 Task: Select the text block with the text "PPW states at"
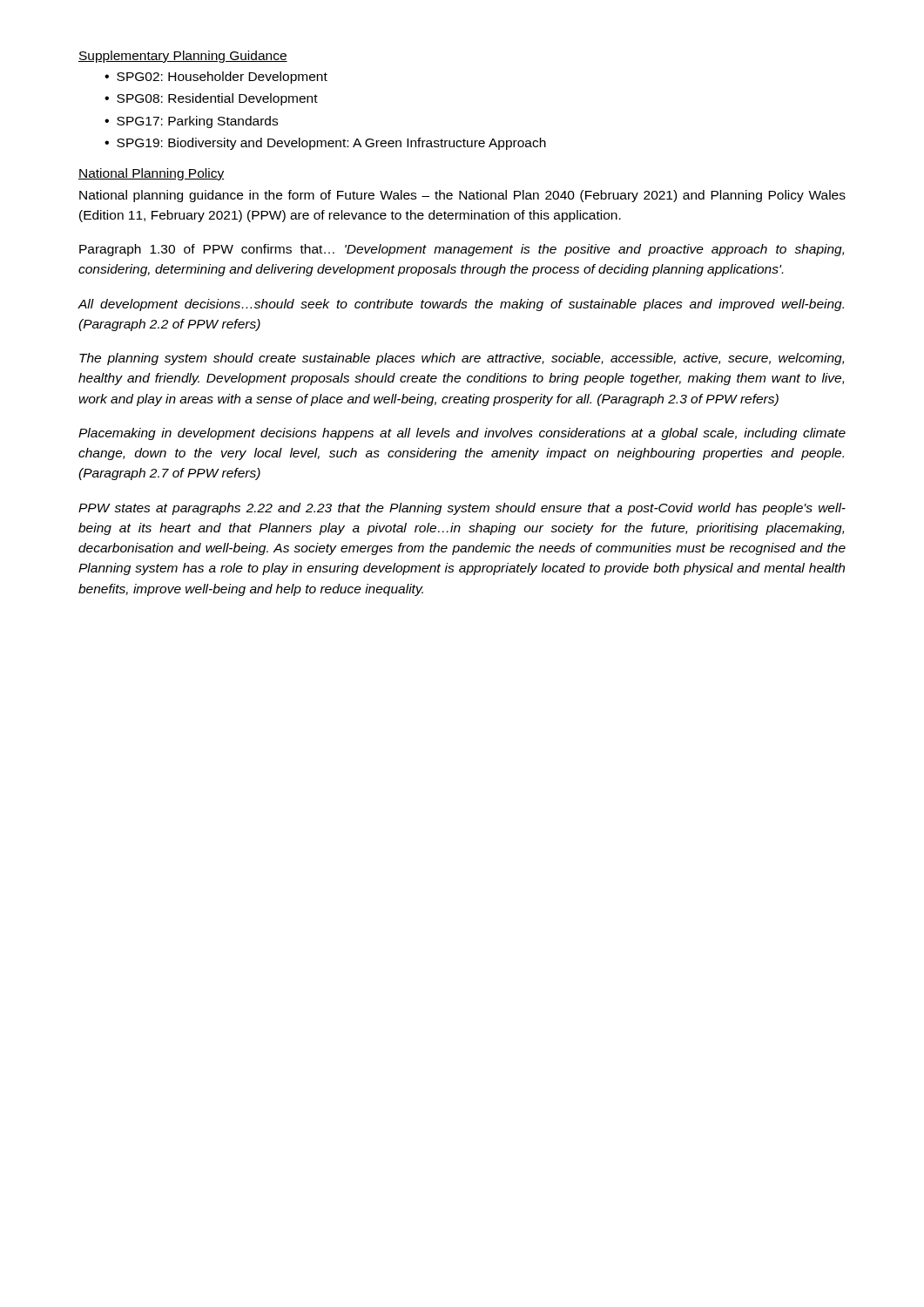click(x=462, y=548)
